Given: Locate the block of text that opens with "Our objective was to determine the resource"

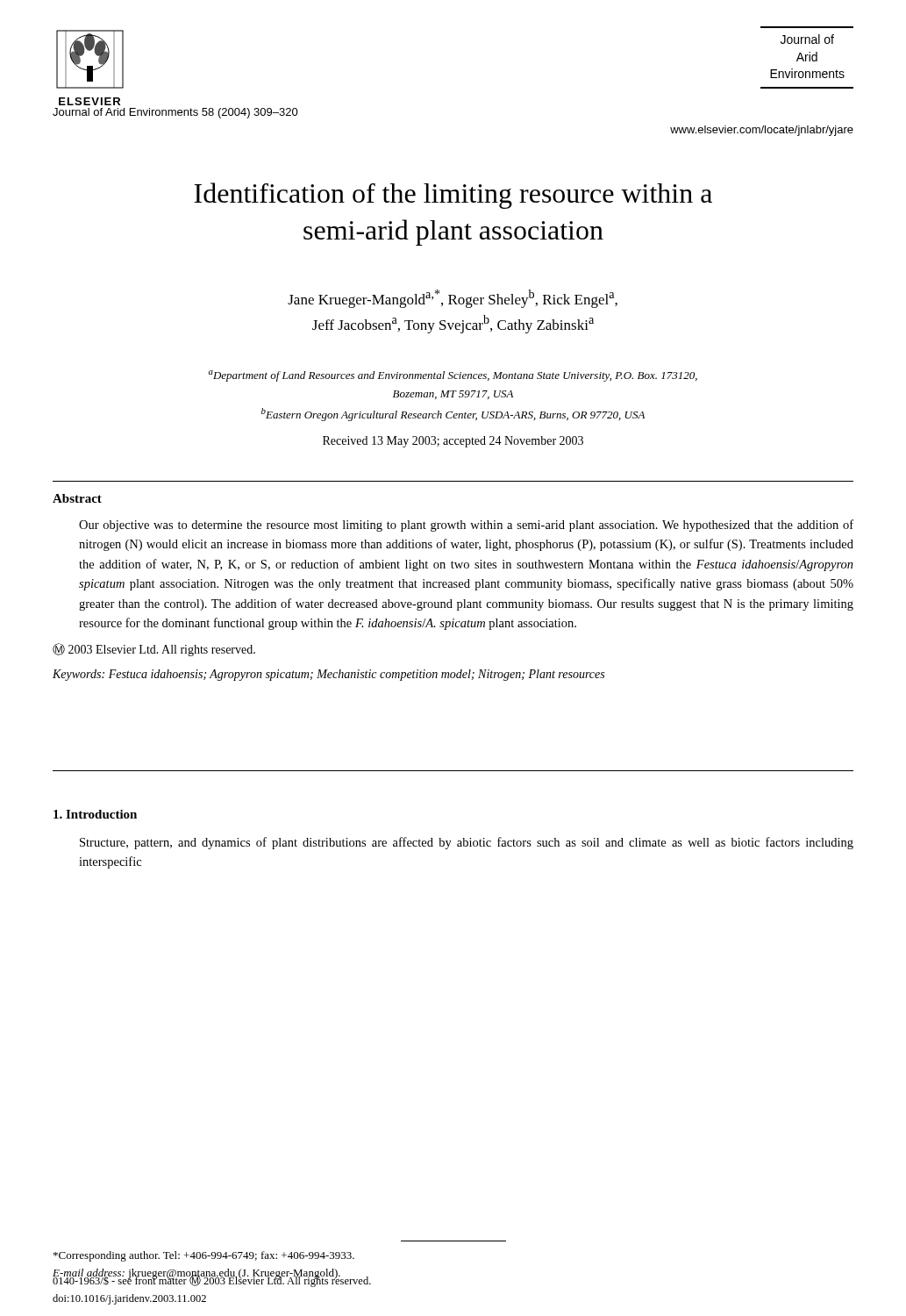Looking at the screenshot, I should coord(466,574).
